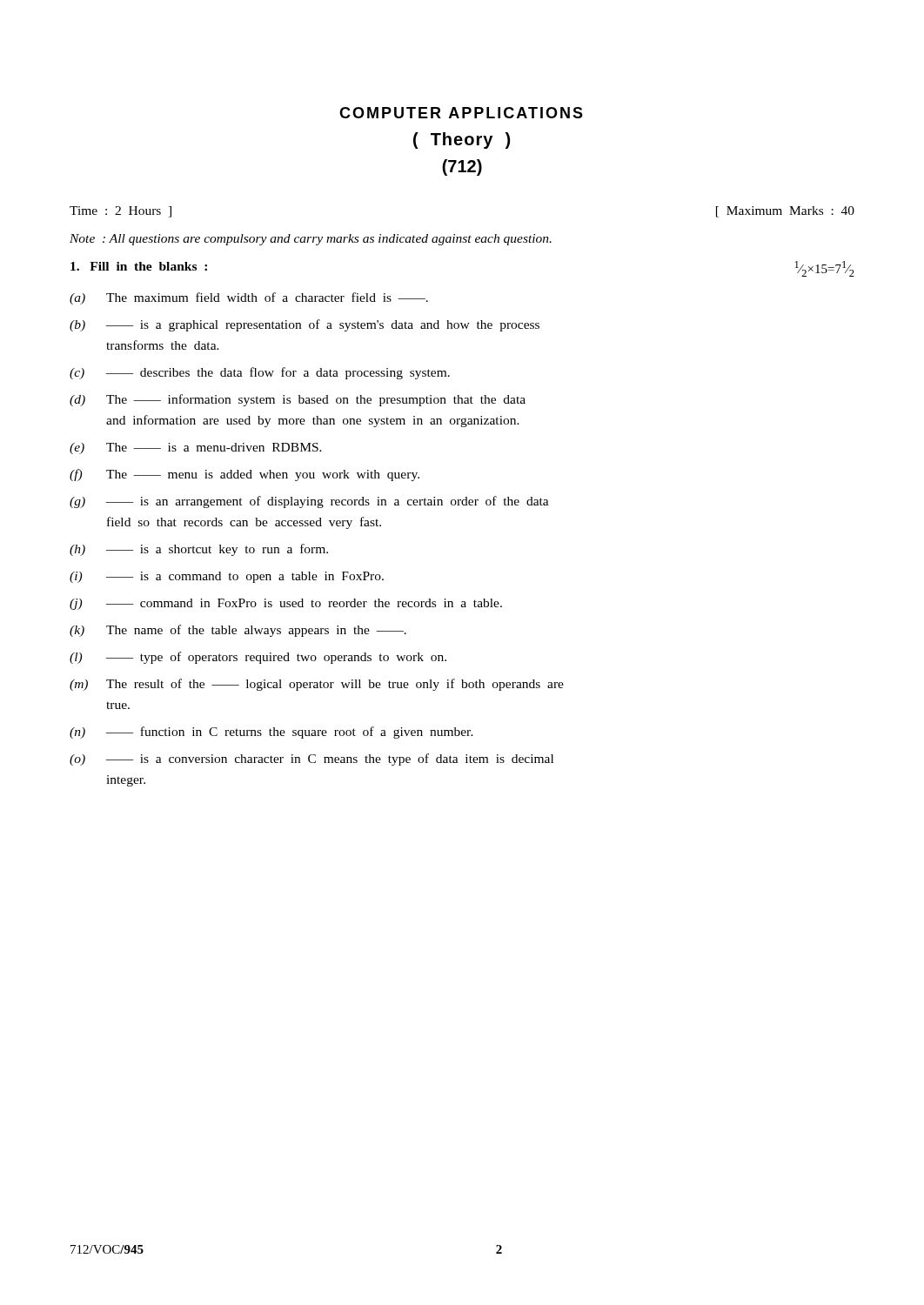
Task: Point to the block beginning "(c) —— describes"
Action: pos(260,373)
